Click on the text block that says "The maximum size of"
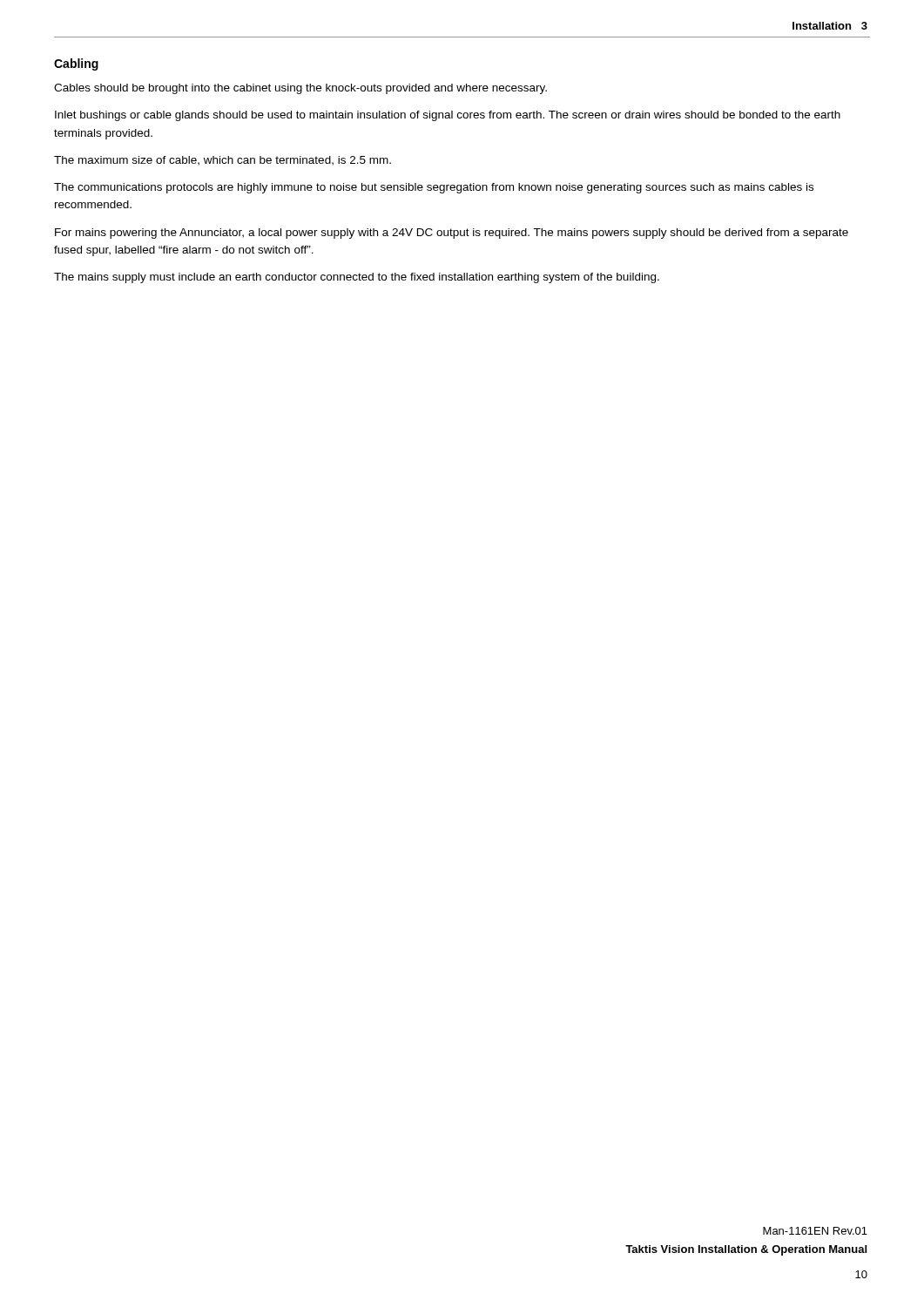The image size is (924, 1307). [x=223, y=160]
